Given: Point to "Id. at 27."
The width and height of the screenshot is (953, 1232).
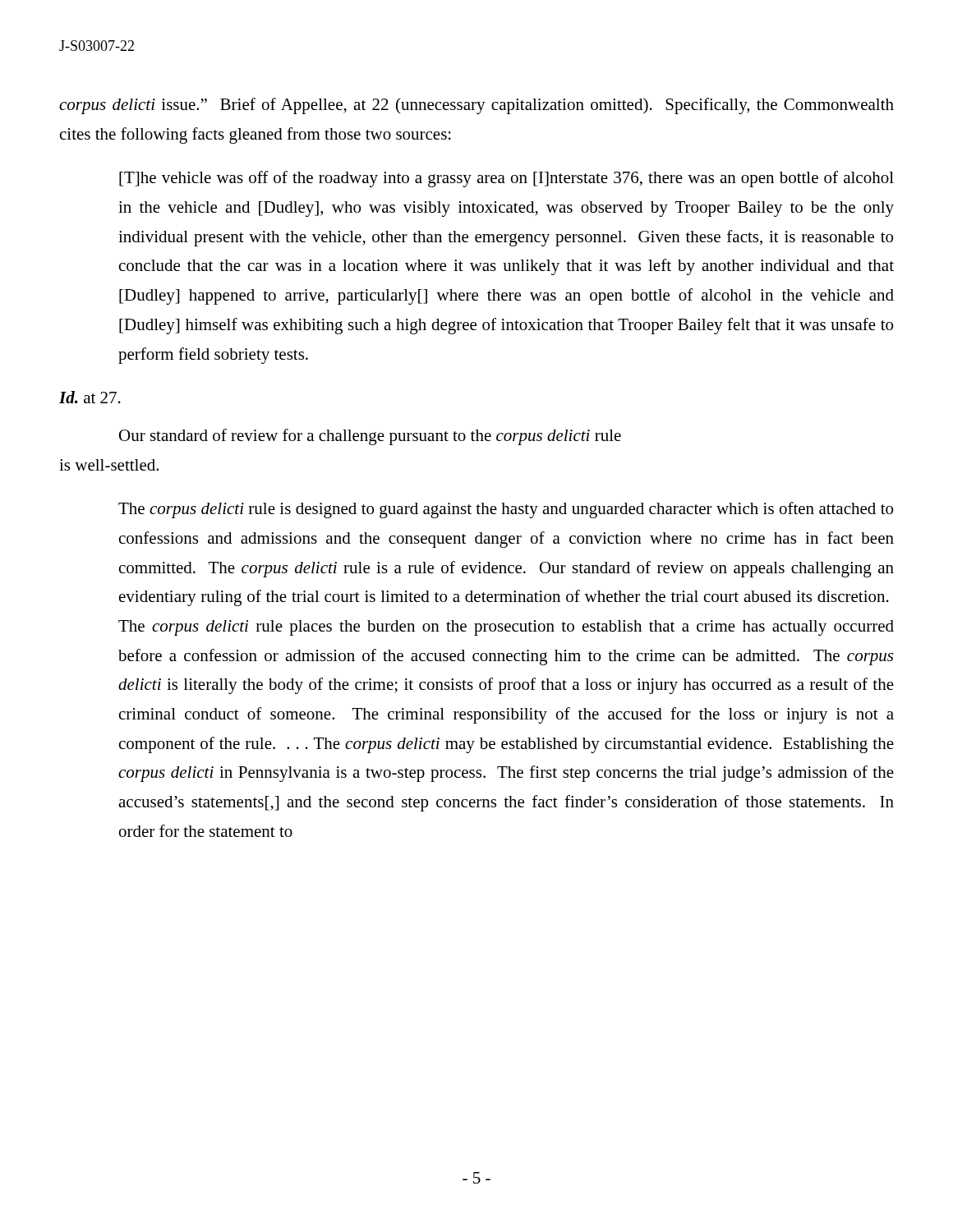Looking at the screenshot, I should (x=90, y=398).
